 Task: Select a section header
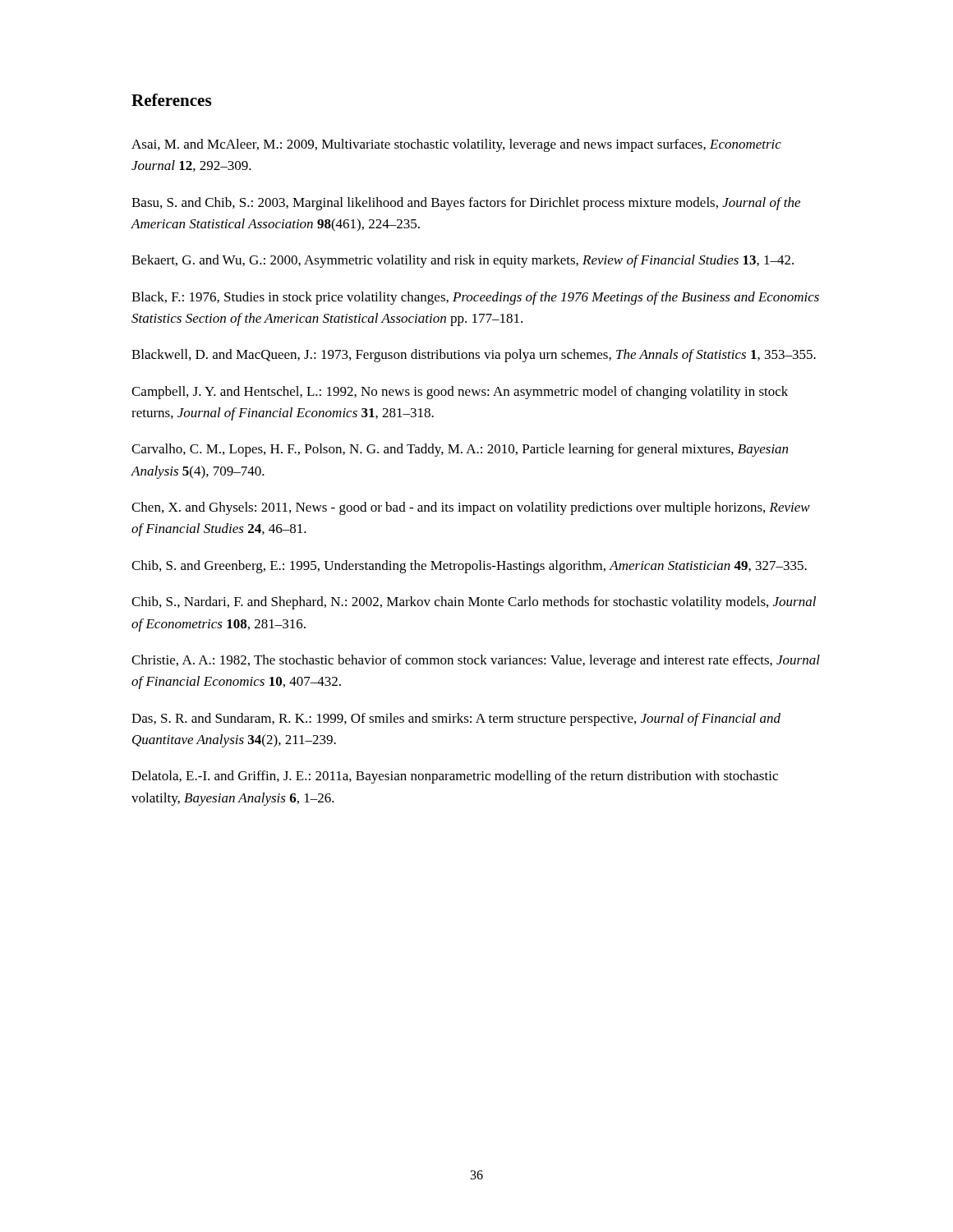tap(171, 100)
